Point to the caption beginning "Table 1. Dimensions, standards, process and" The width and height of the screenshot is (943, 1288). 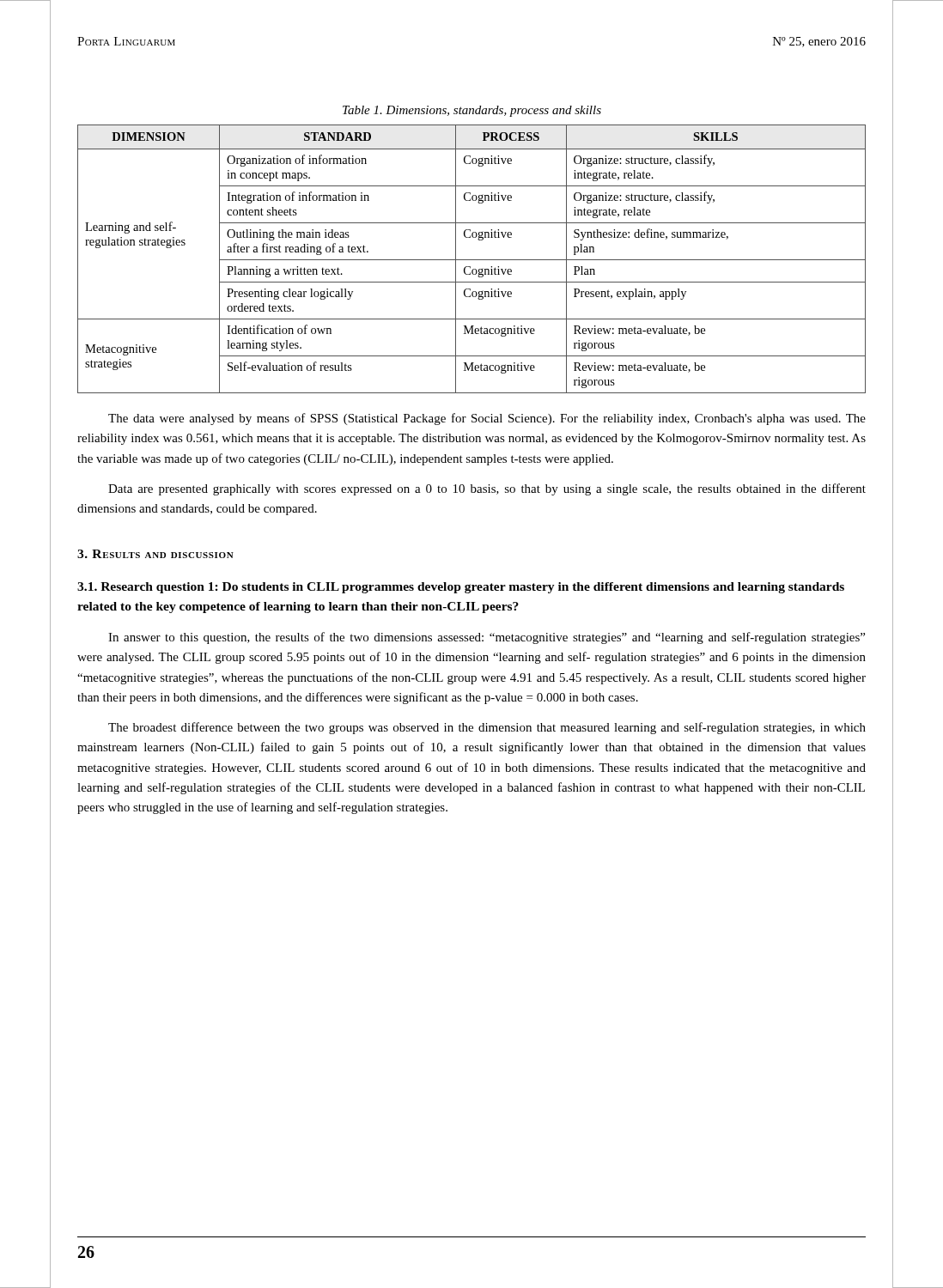click(x=472, y=110)
